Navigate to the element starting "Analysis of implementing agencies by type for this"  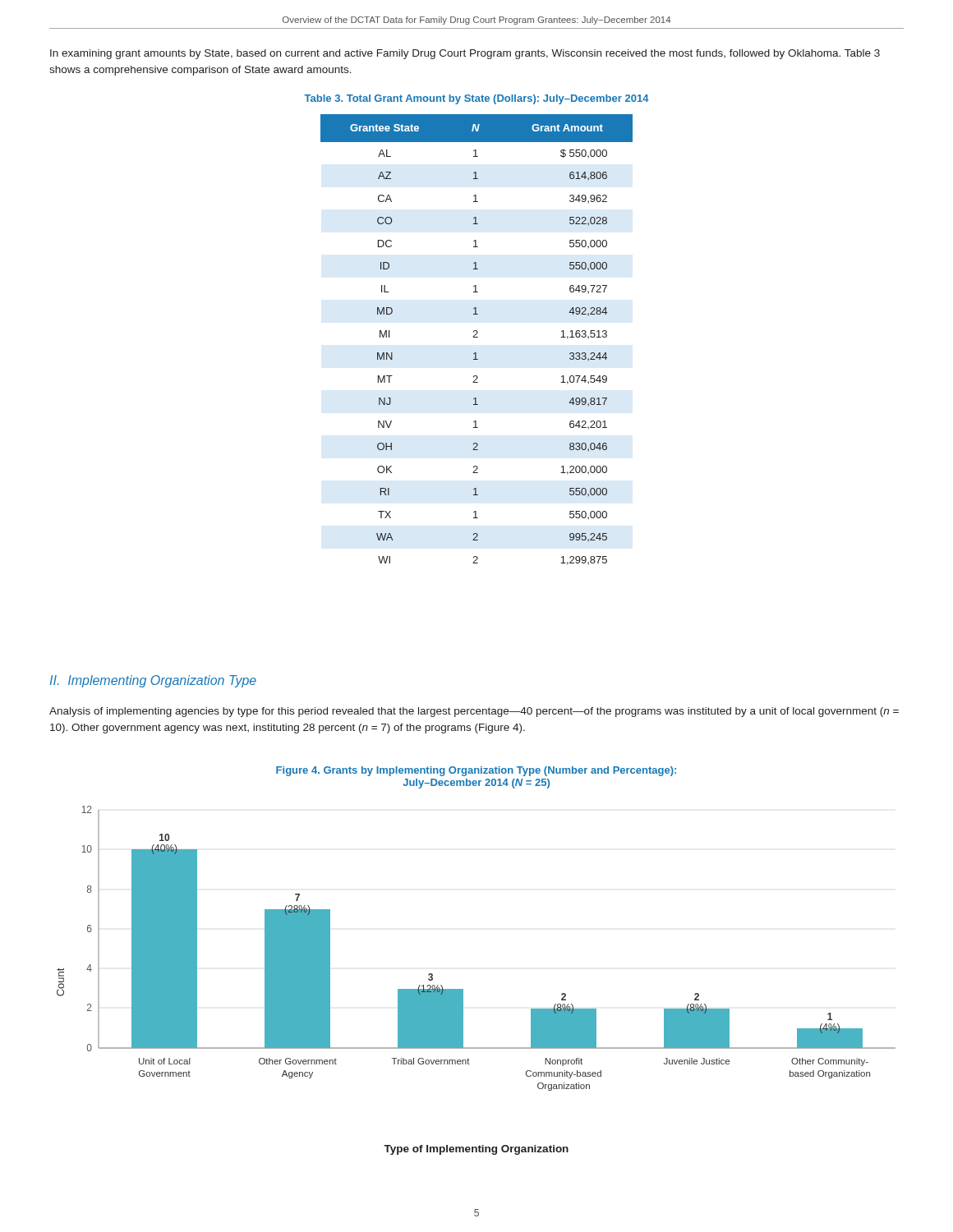[474, 719]
